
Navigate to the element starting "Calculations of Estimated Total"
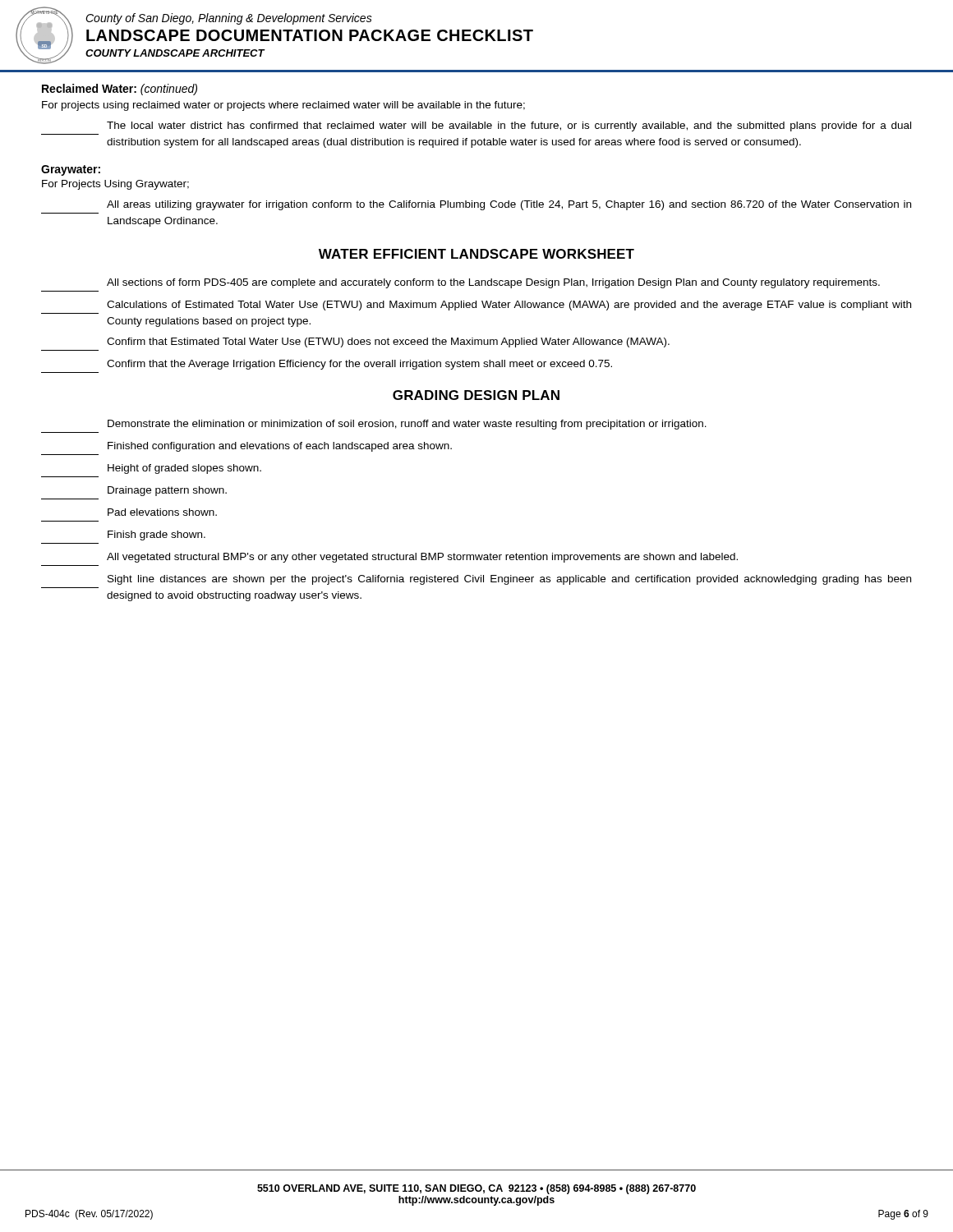pyautogui.click(x=476, y=313)
